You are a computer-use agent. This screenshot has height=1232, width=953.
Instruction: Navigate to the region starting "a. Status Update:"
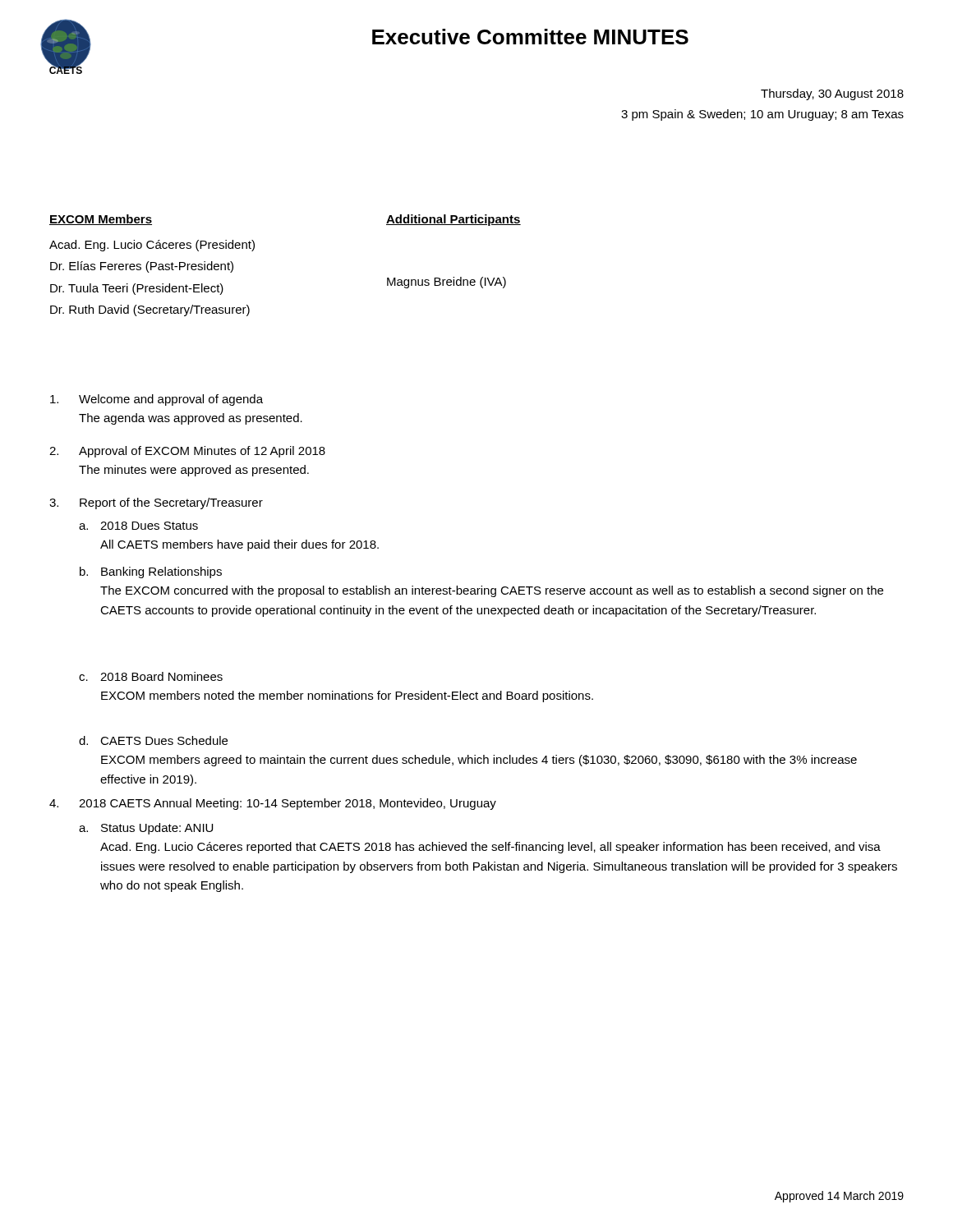coord(491,856)
